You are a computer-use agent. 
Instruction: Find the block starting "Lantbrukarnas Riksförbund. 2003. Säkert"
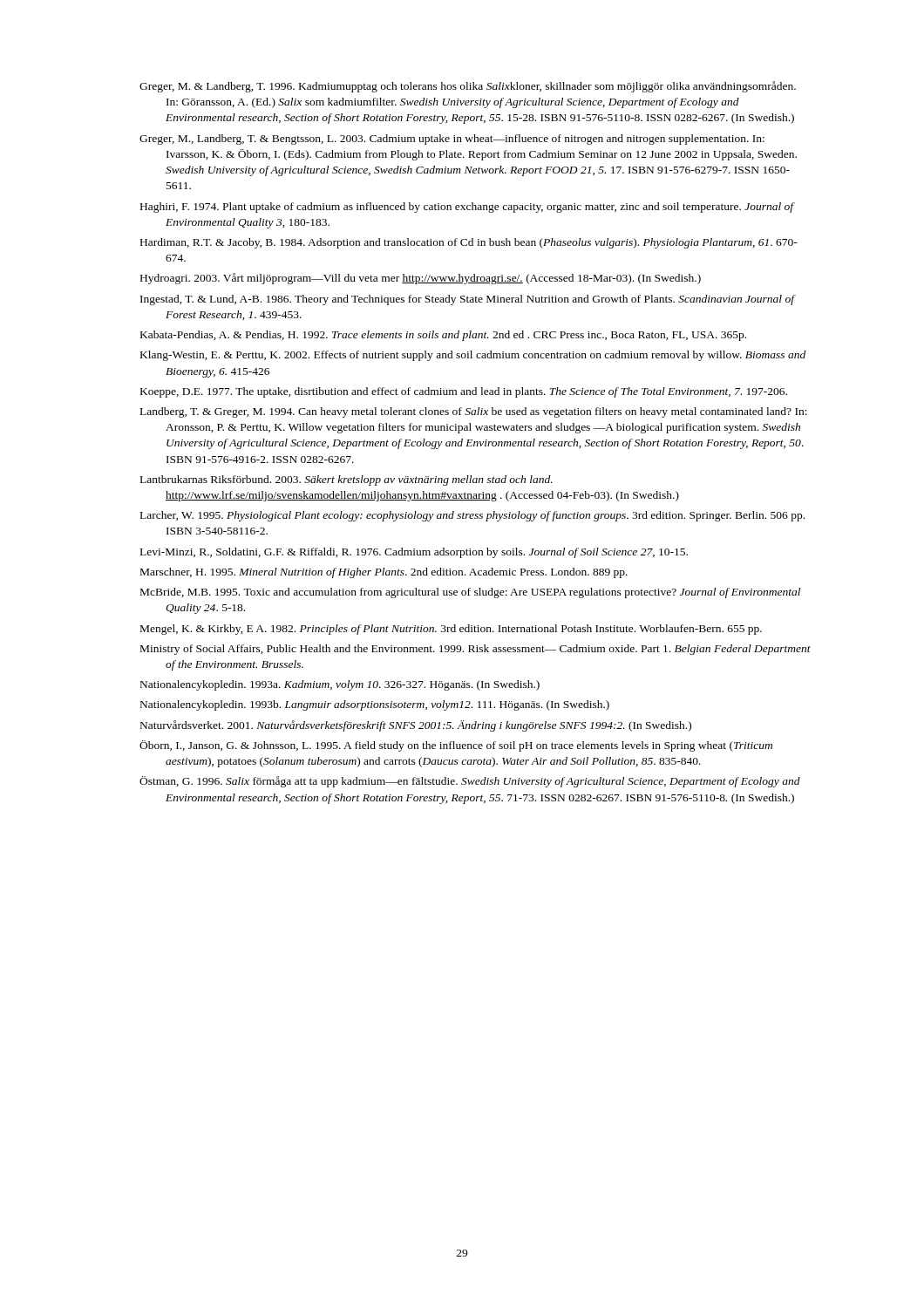[409, 487]
